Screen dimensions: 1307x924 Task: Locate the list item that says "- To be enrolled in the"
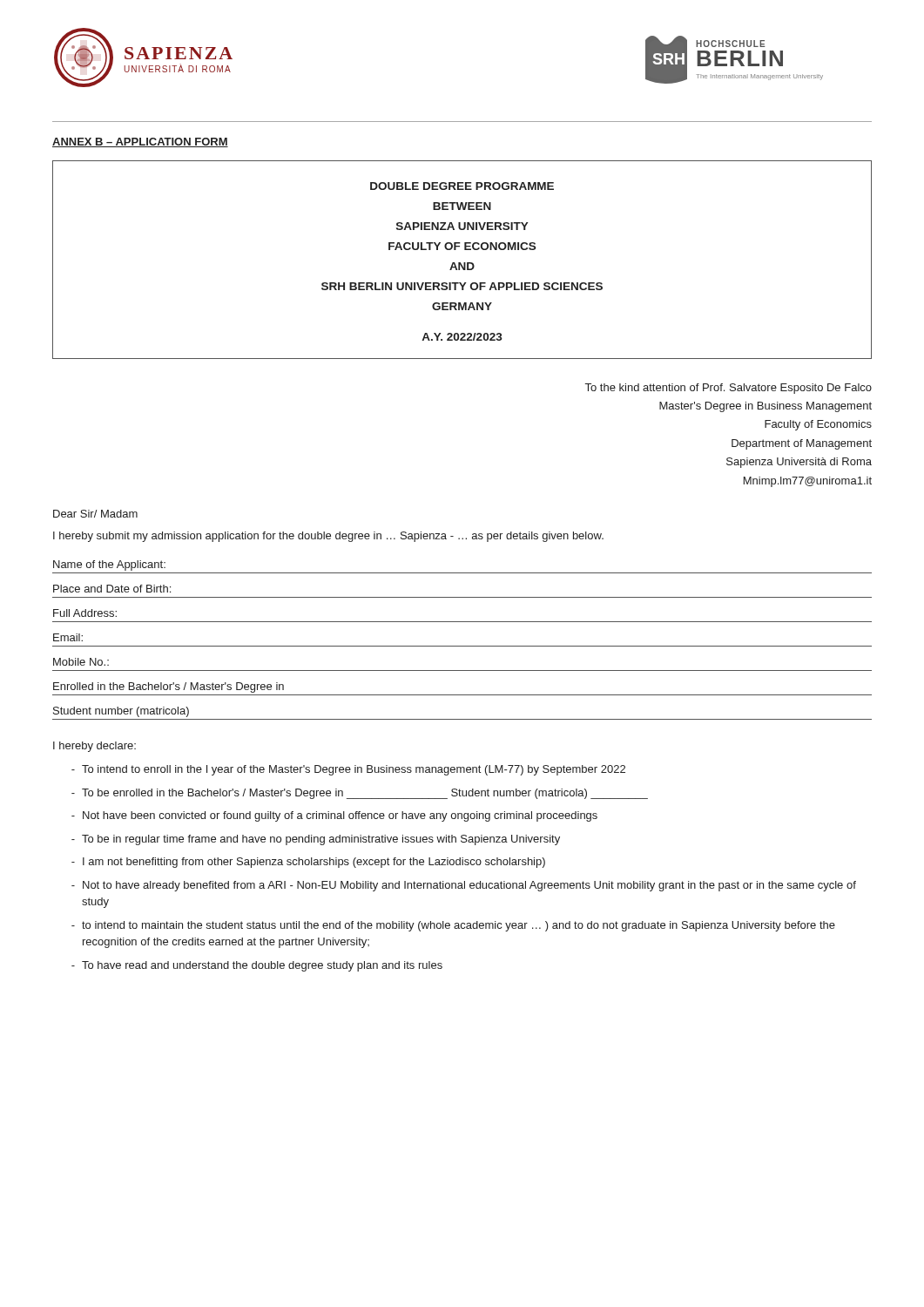[x=462, y=792]
